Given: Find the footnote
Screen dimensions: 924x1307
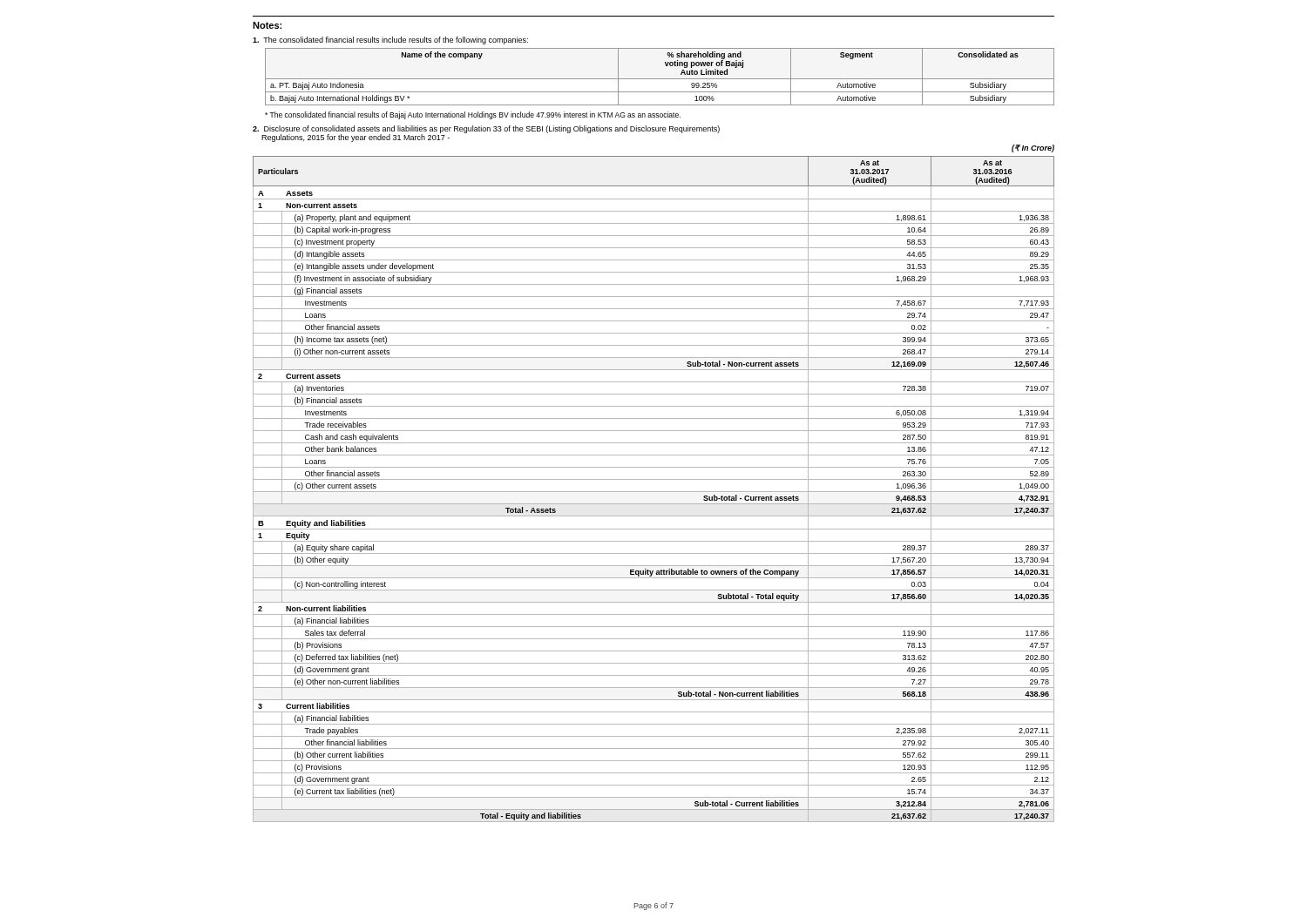Looking at the screenshot, I should [x=473, y=115].
